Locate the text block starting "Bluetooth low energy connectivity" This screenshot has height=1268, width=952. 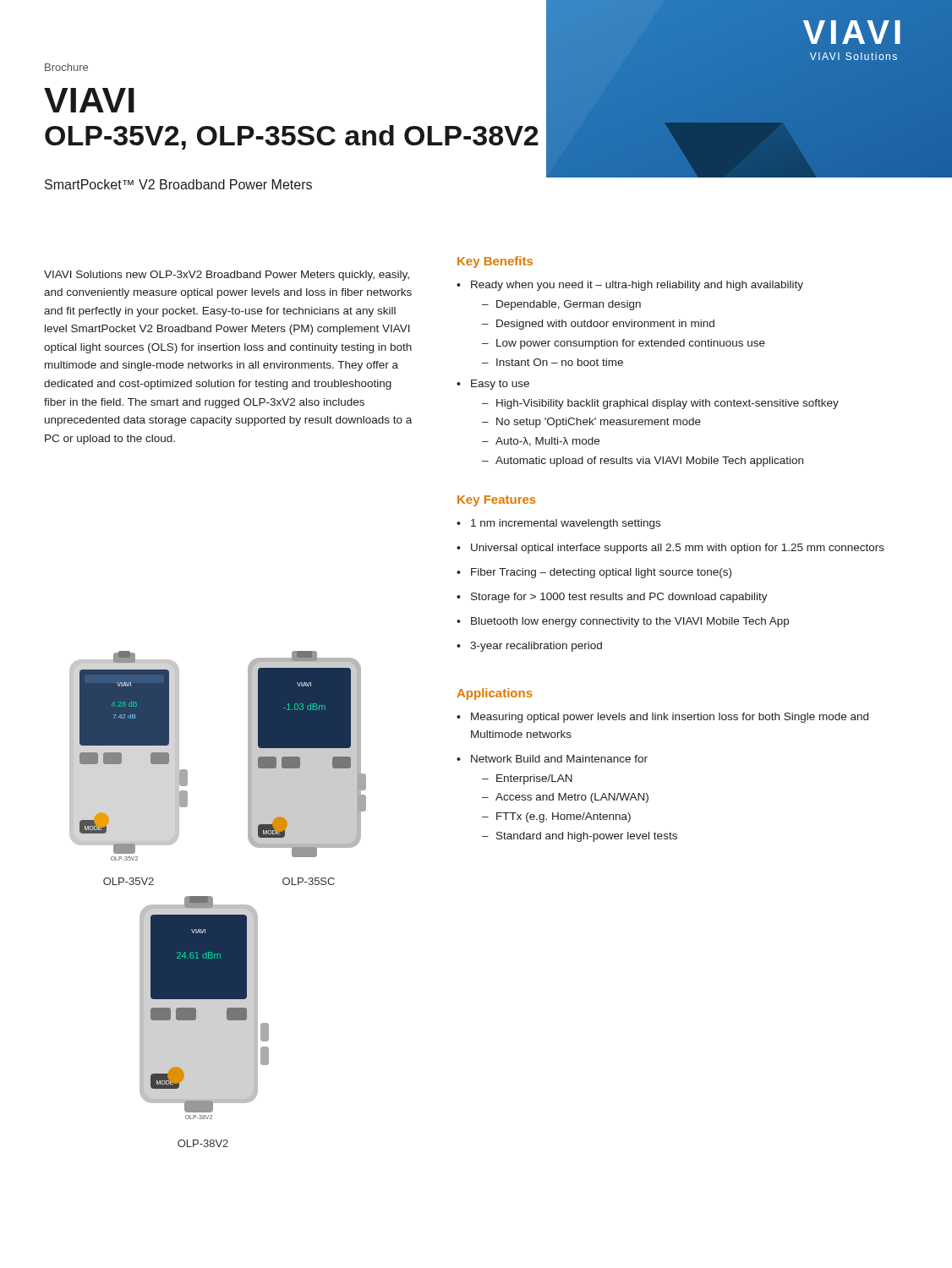tap(687, 622)
